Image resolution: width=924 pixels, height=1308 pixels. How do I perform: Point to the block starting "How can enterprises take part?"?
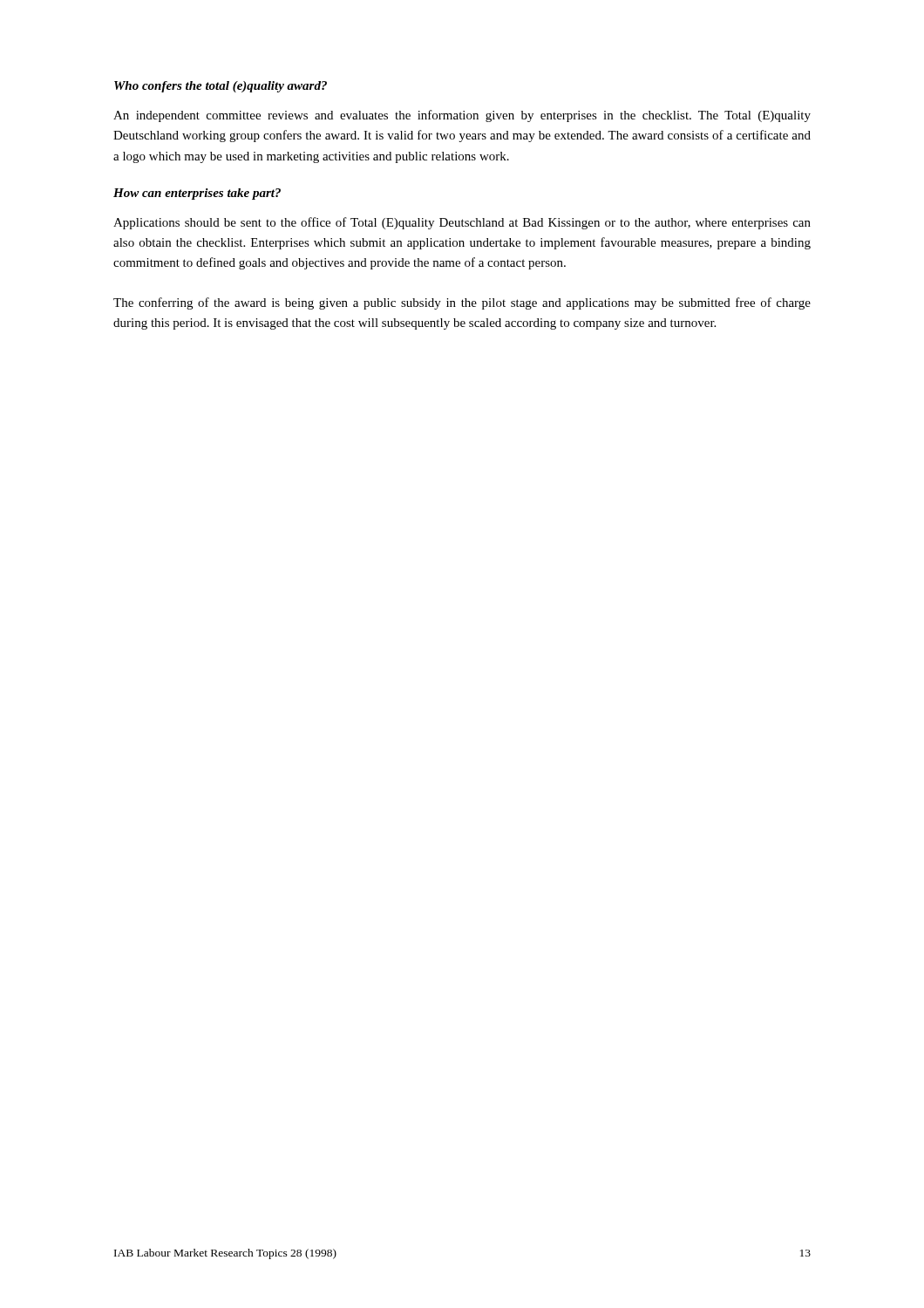pyautogui.click(x=197, y=192)
